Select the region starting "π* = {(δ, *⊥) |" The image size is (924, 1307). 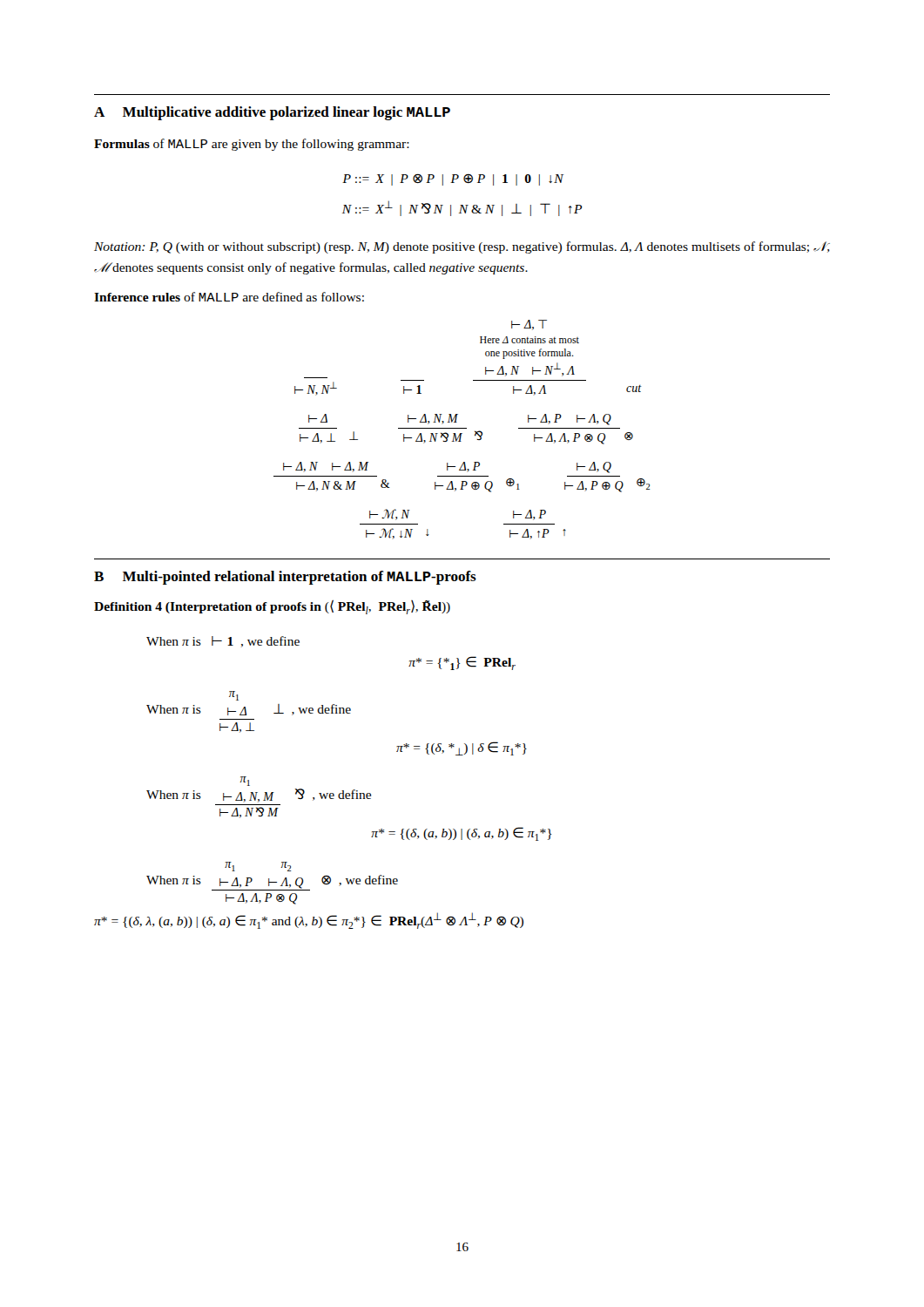pos(462,749)
